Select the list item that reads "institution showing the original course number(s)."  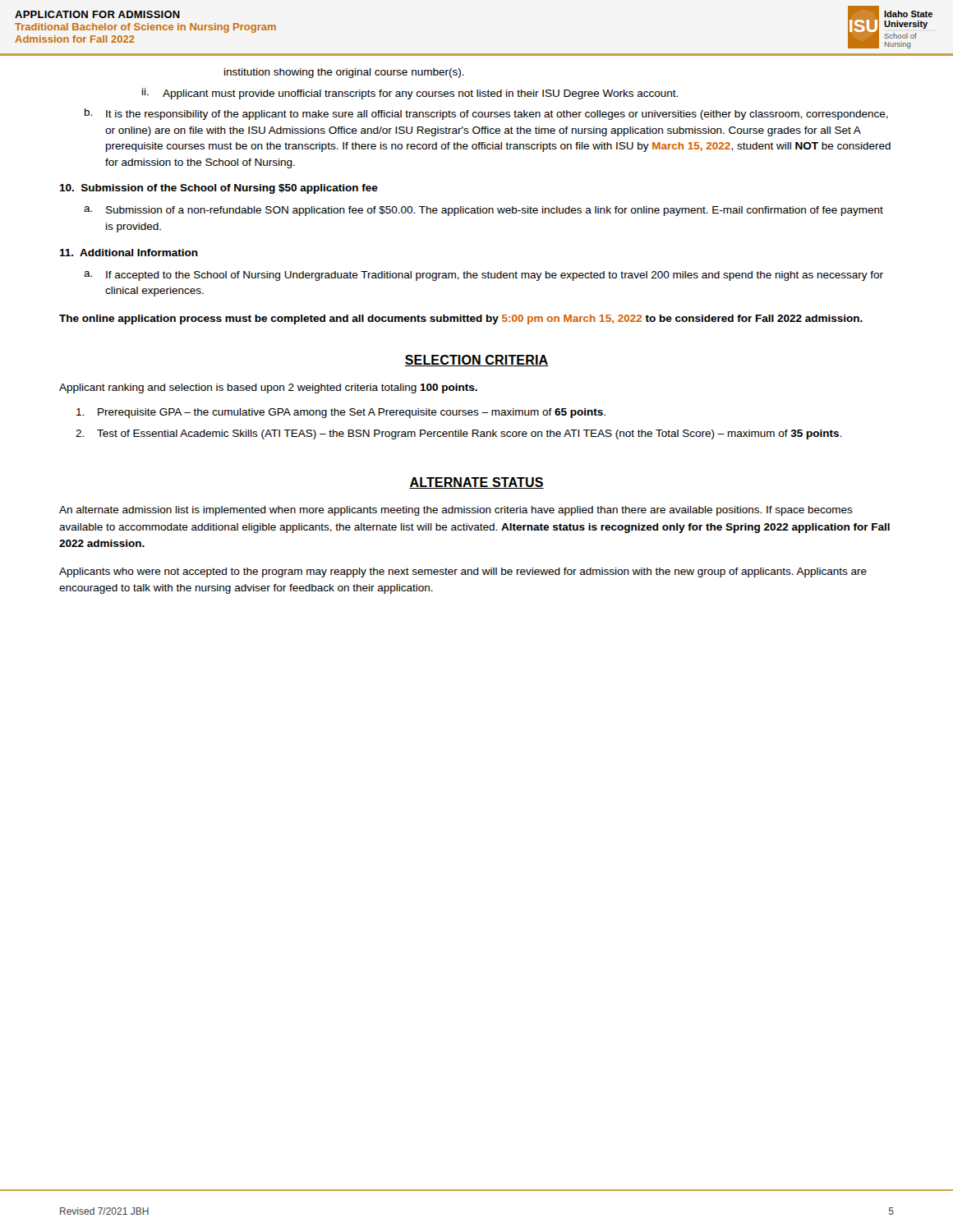[x=344, y=72]
